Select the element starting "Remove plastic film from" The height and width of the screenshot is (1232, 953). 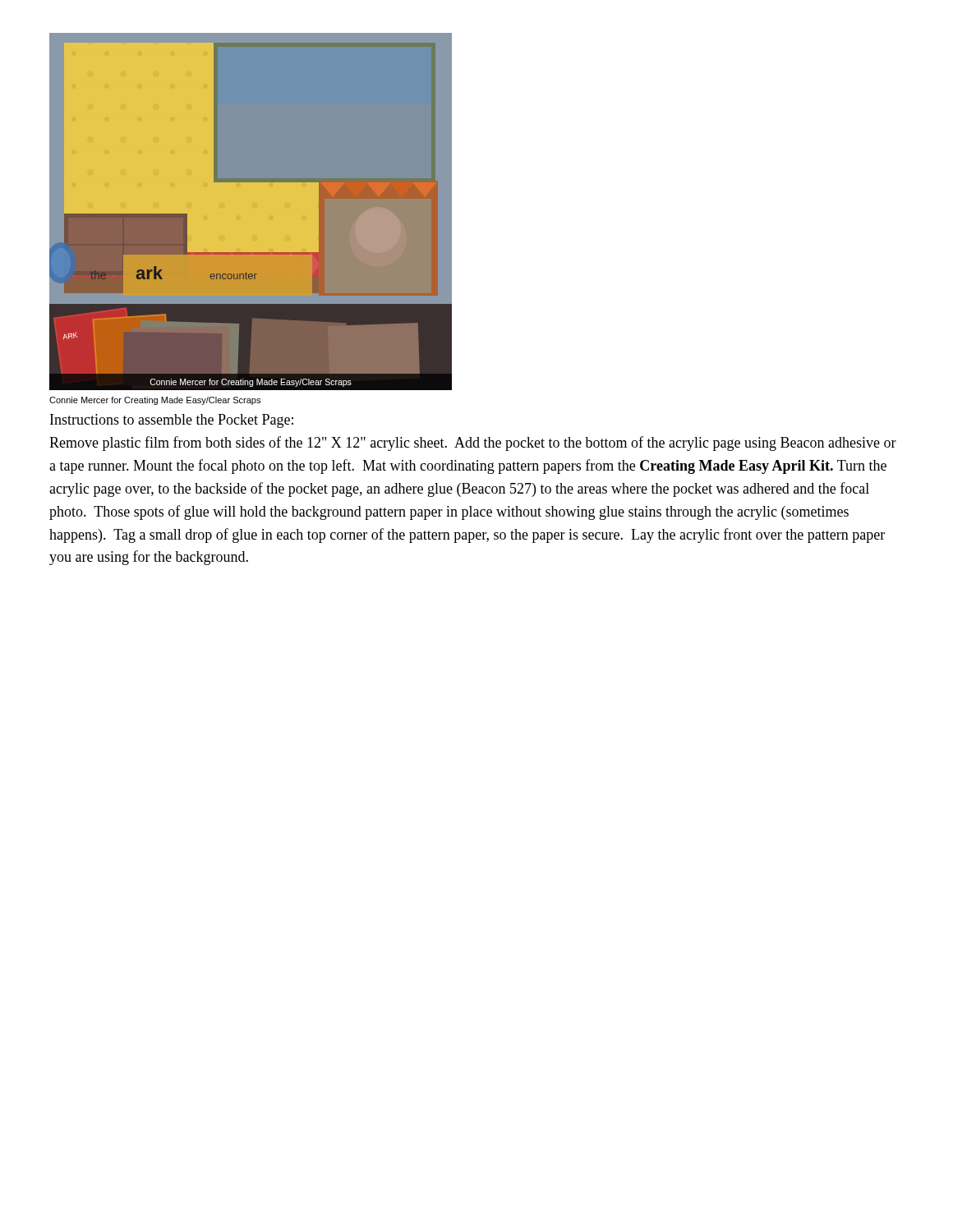pyautogui.click(x=473, y=500)
